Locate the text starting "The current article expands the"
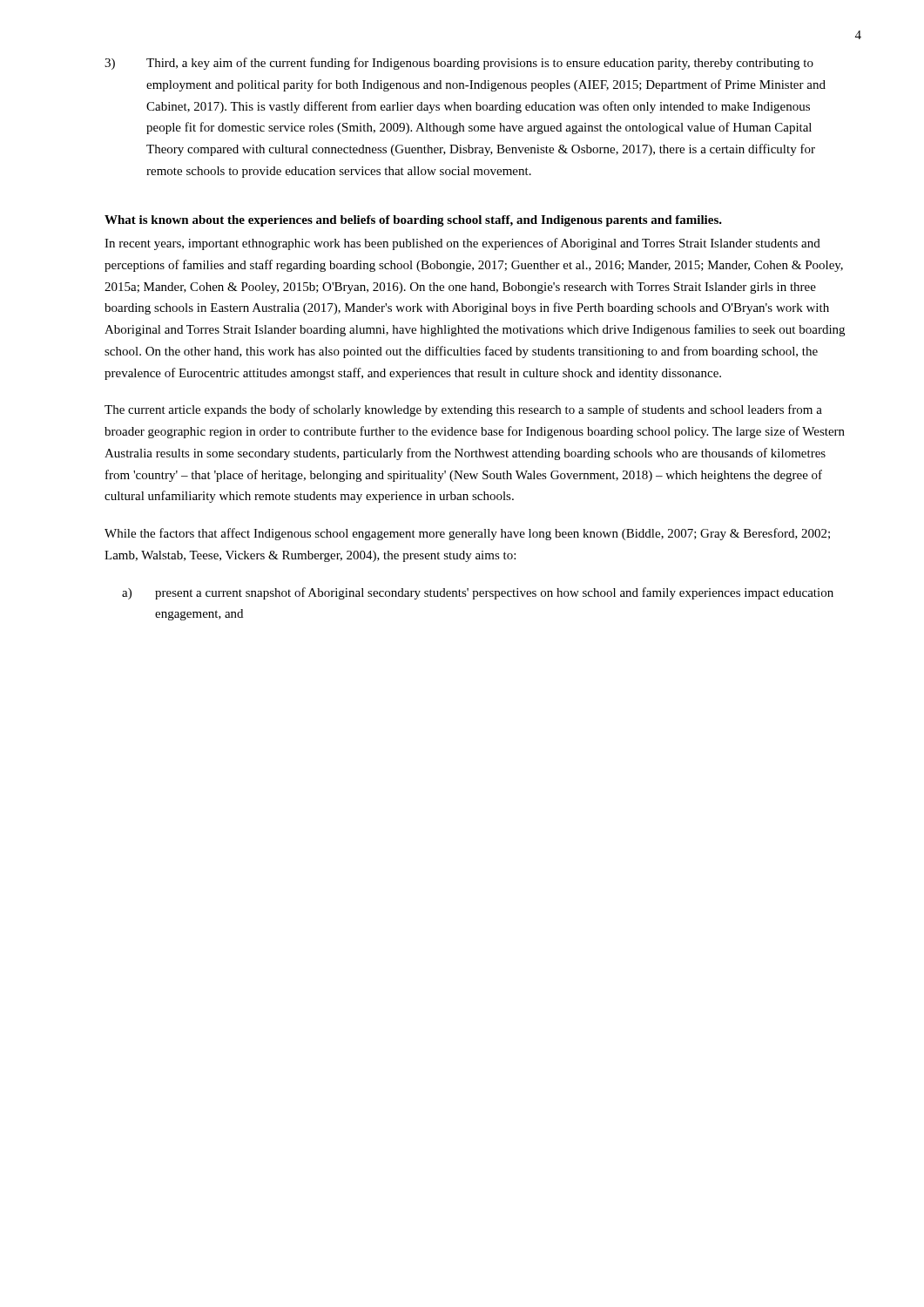This screenshot has height=1307, width=924. (x=475, y=453)
